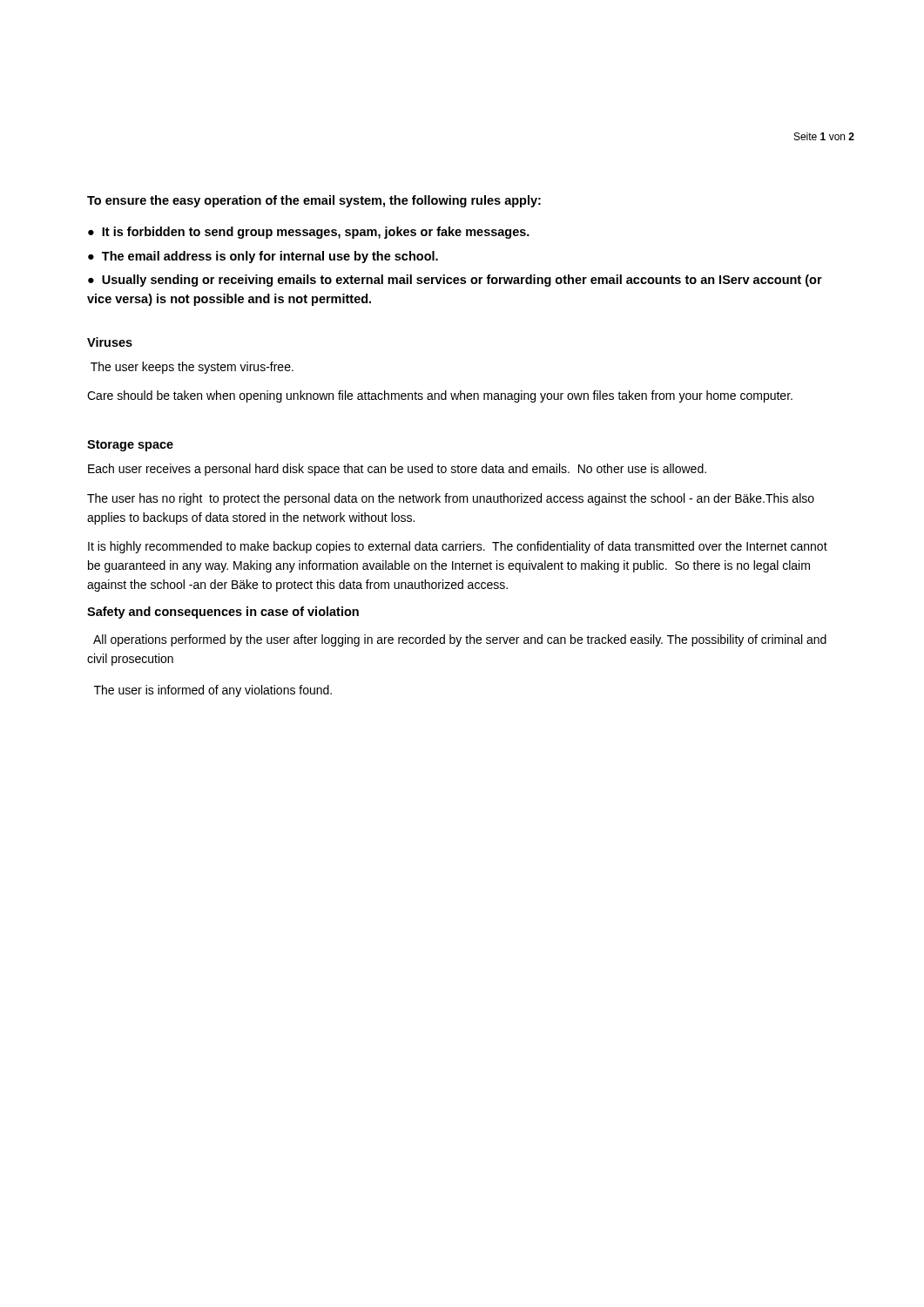Click on the text block that reads "All operations performed by the user after logging"

click(x=457, y=649)
